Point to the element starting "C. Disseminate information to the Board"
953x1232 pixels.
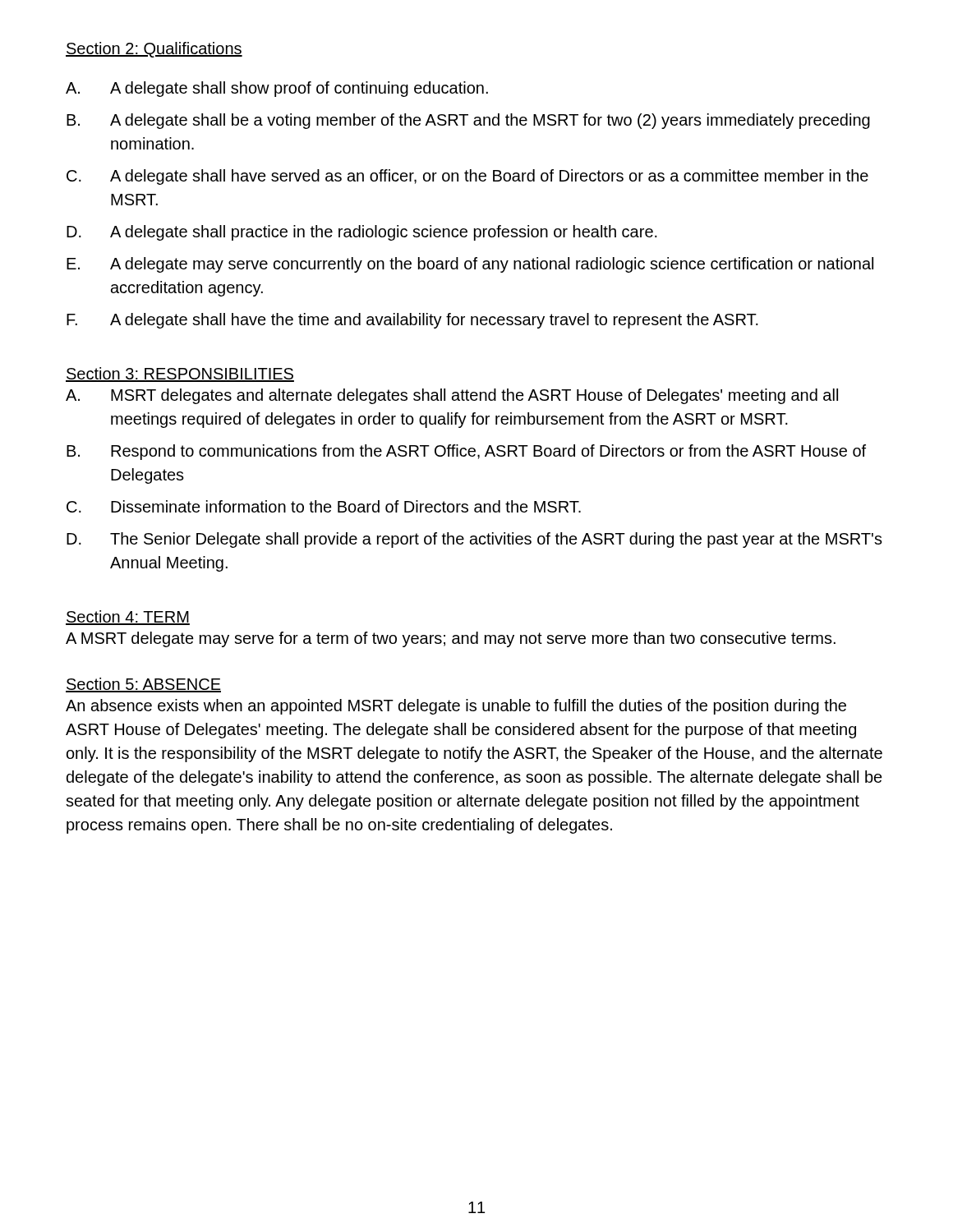click(476, 507)
